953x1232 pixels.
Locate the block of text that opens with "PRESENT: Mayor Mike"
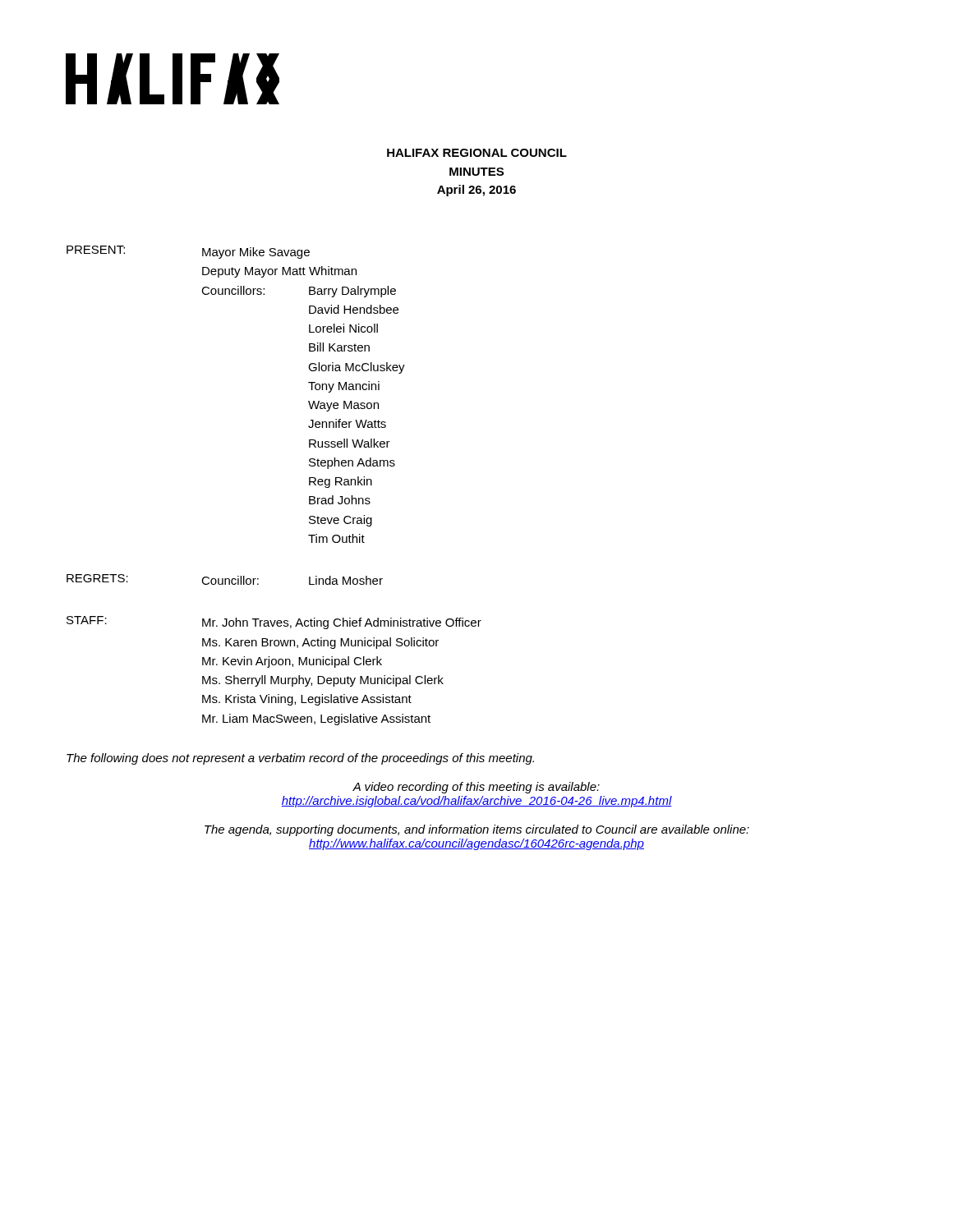94,253
